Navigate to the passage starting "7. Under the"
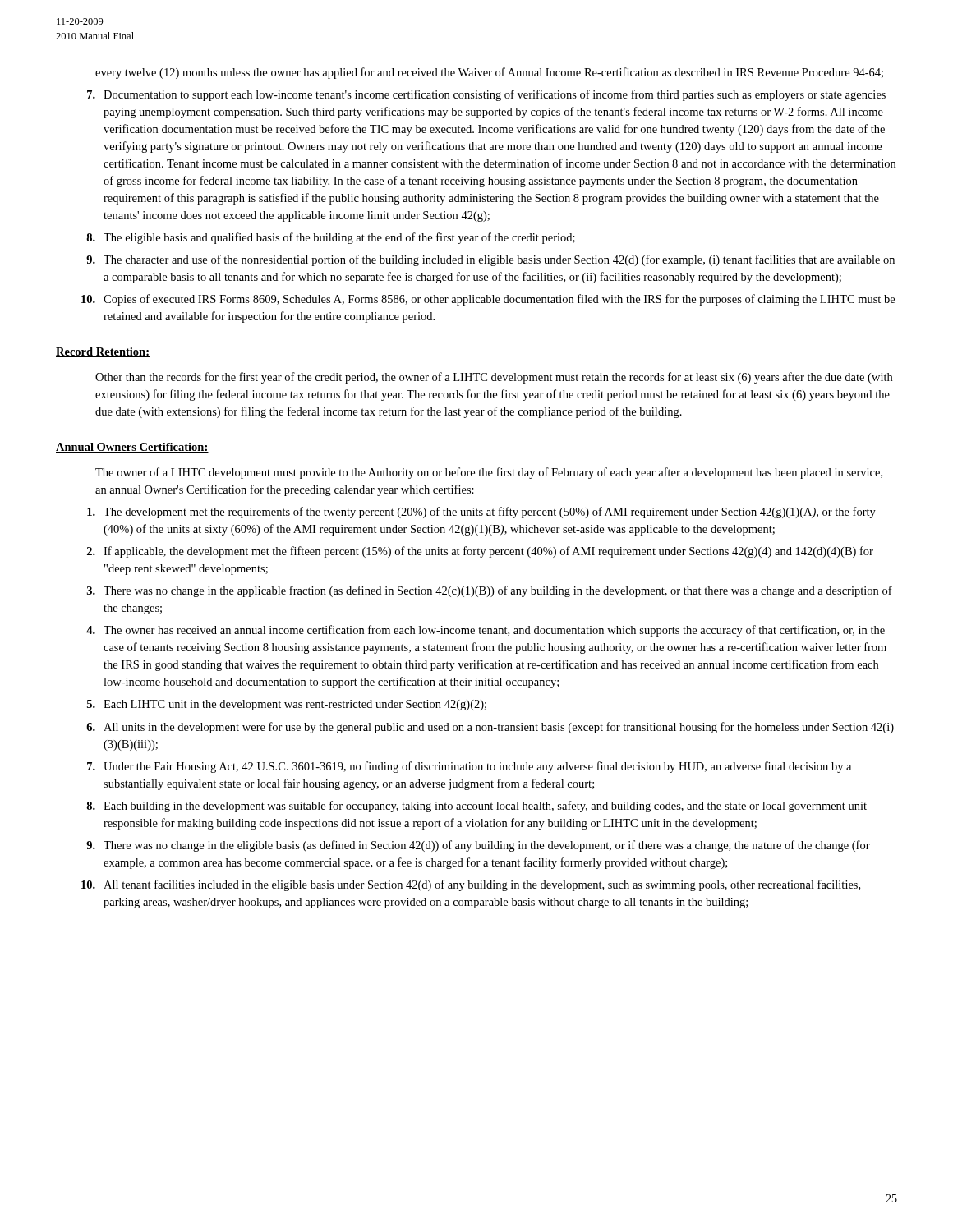 pyautogui.click(x=476, y=775)
